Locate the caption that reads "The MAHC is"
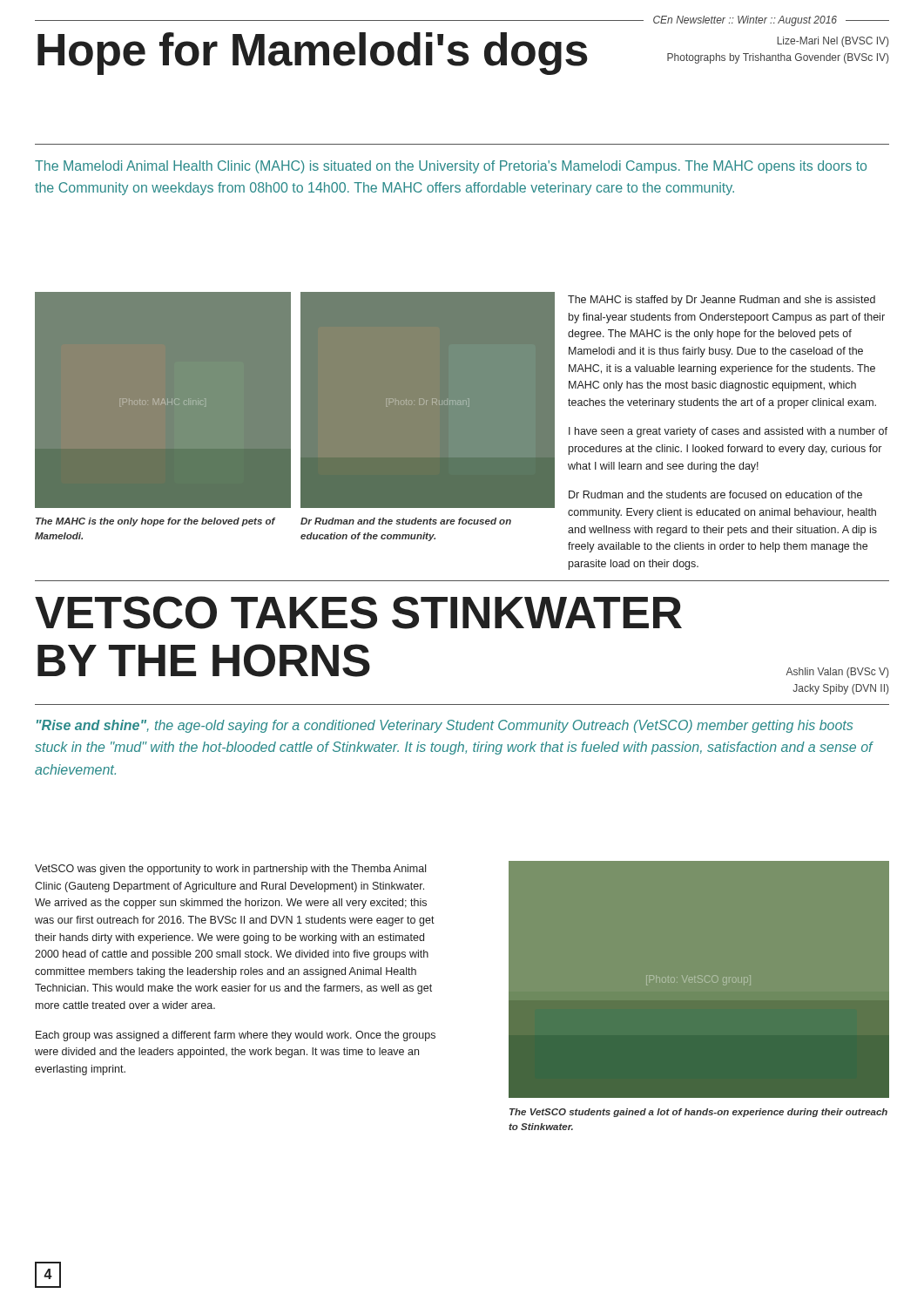This screenshot has height=1307, width=924. click(x=155, y=528)
